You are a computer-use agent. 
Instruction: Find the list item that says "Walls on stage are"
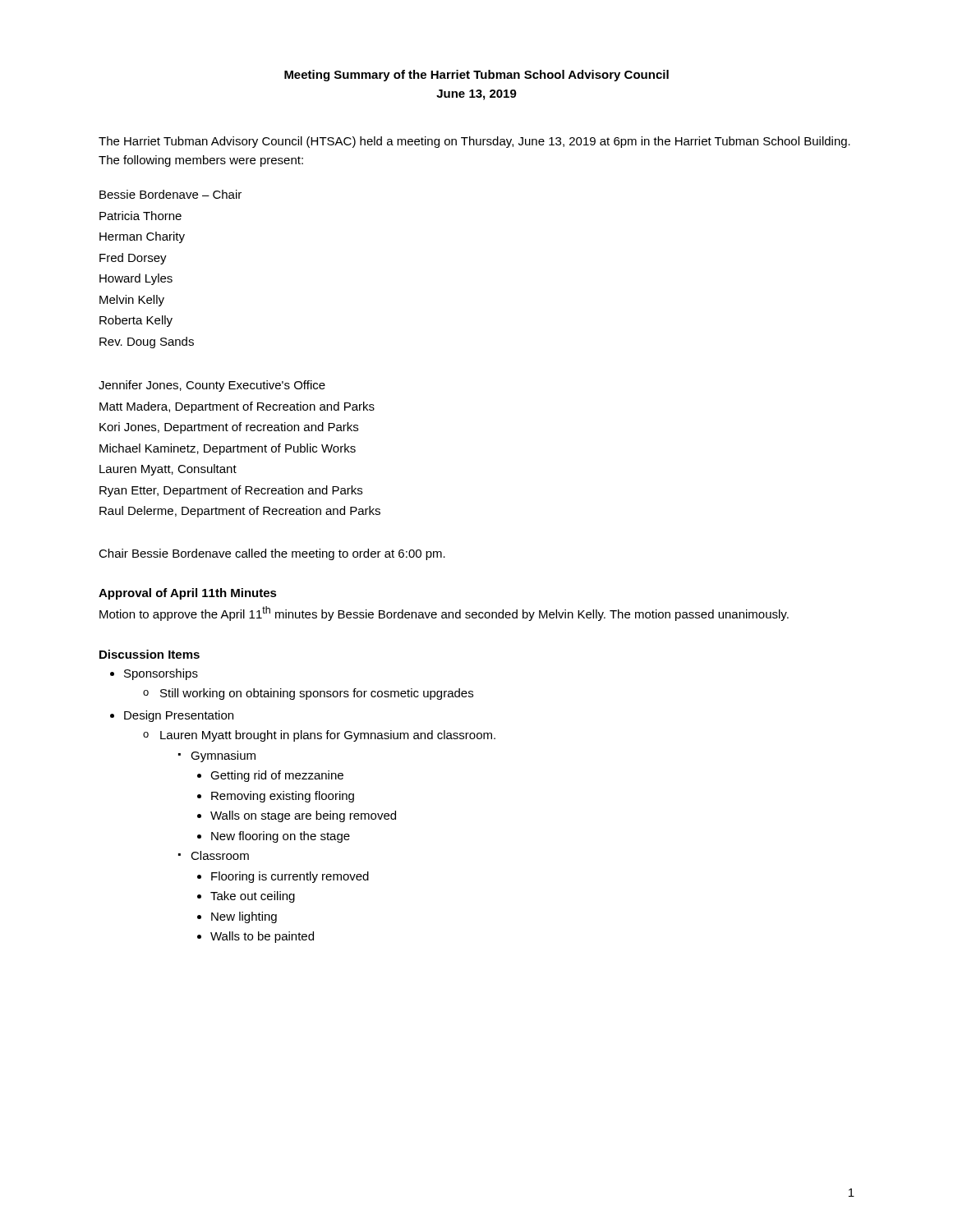304,815
